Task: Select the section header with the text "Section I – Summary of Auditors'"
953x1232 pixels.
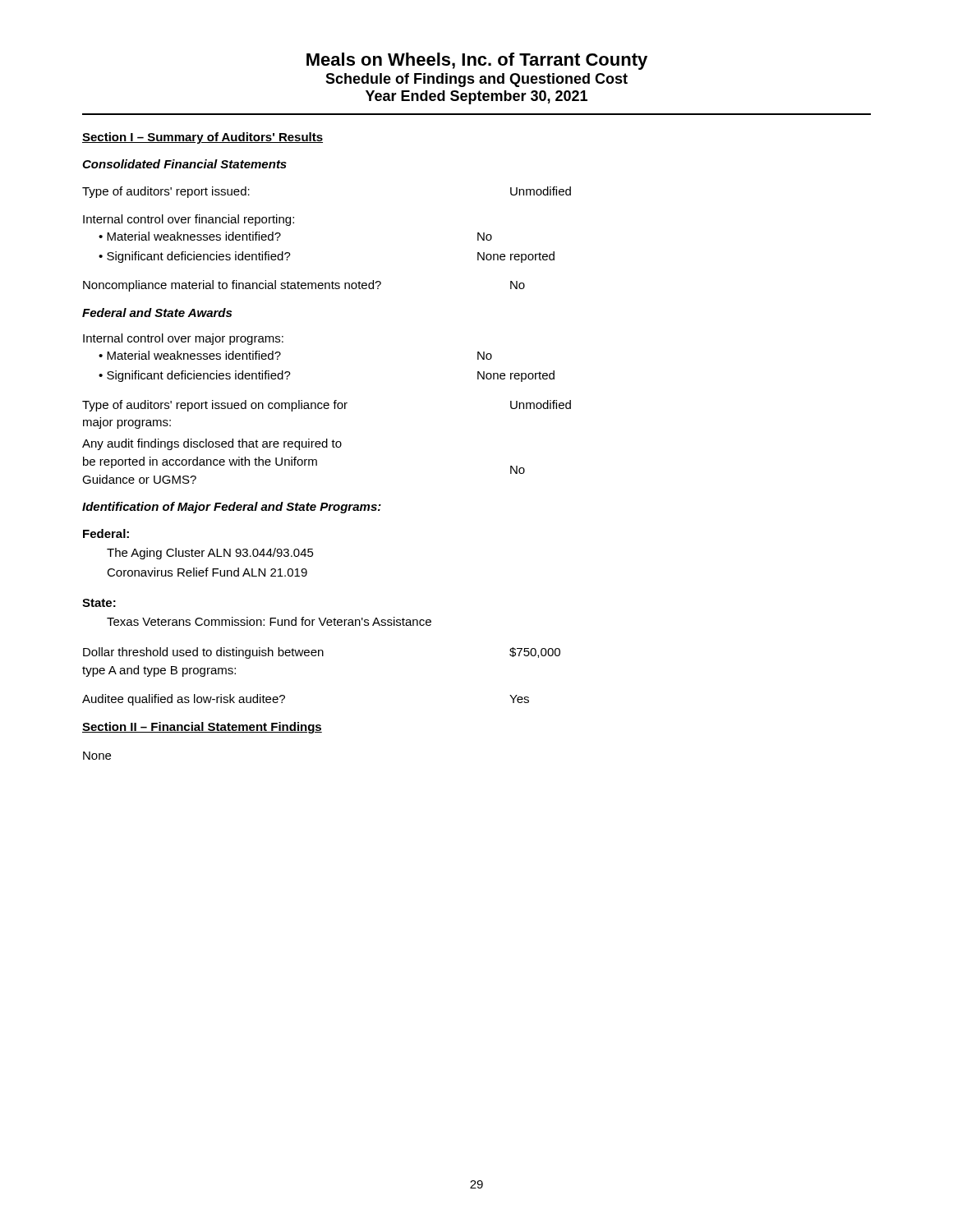Action: point(203,137)
